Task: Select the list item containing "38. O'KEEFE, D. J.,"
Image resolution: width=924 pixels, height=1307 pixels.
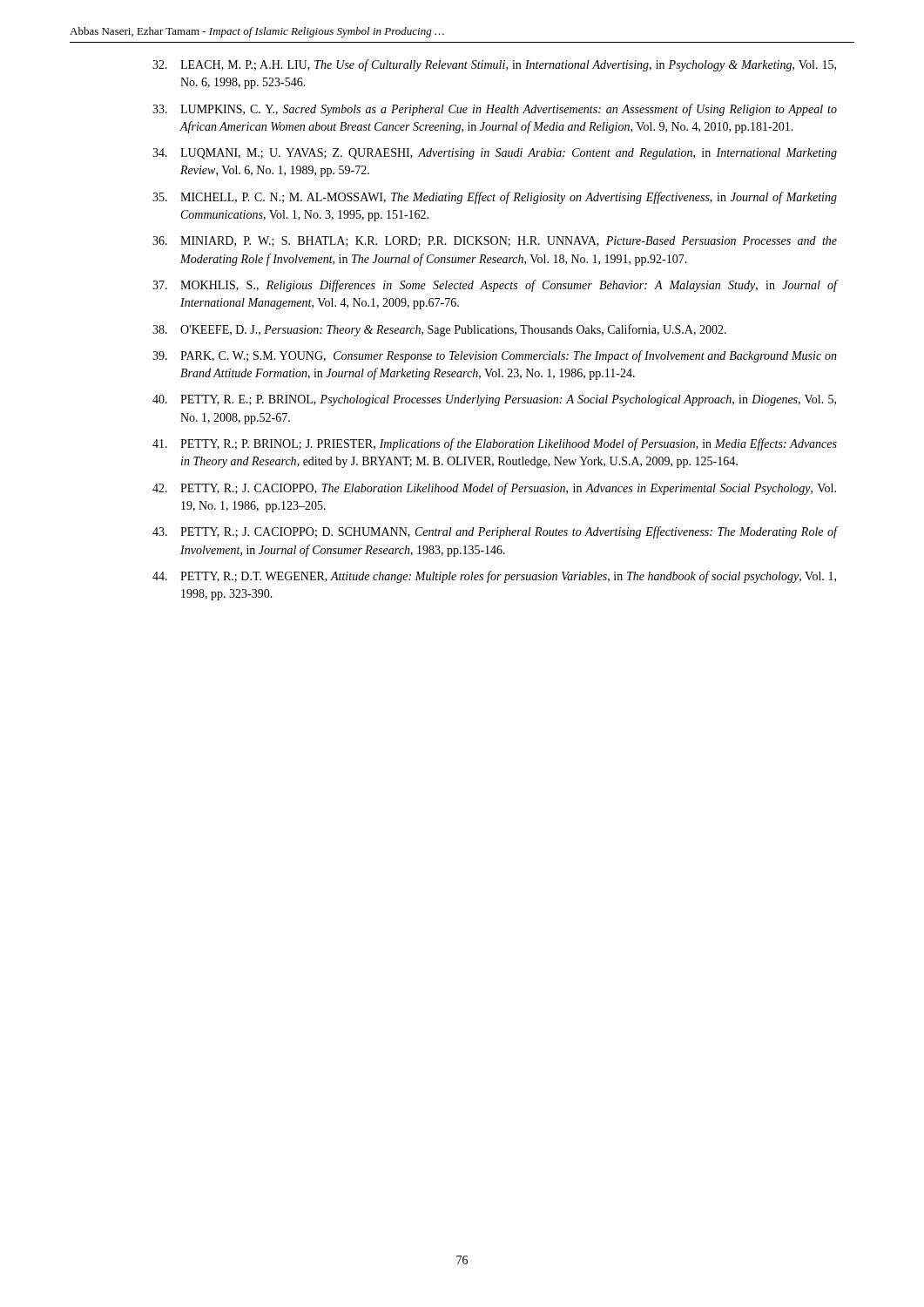Action: tap(495, 330)
